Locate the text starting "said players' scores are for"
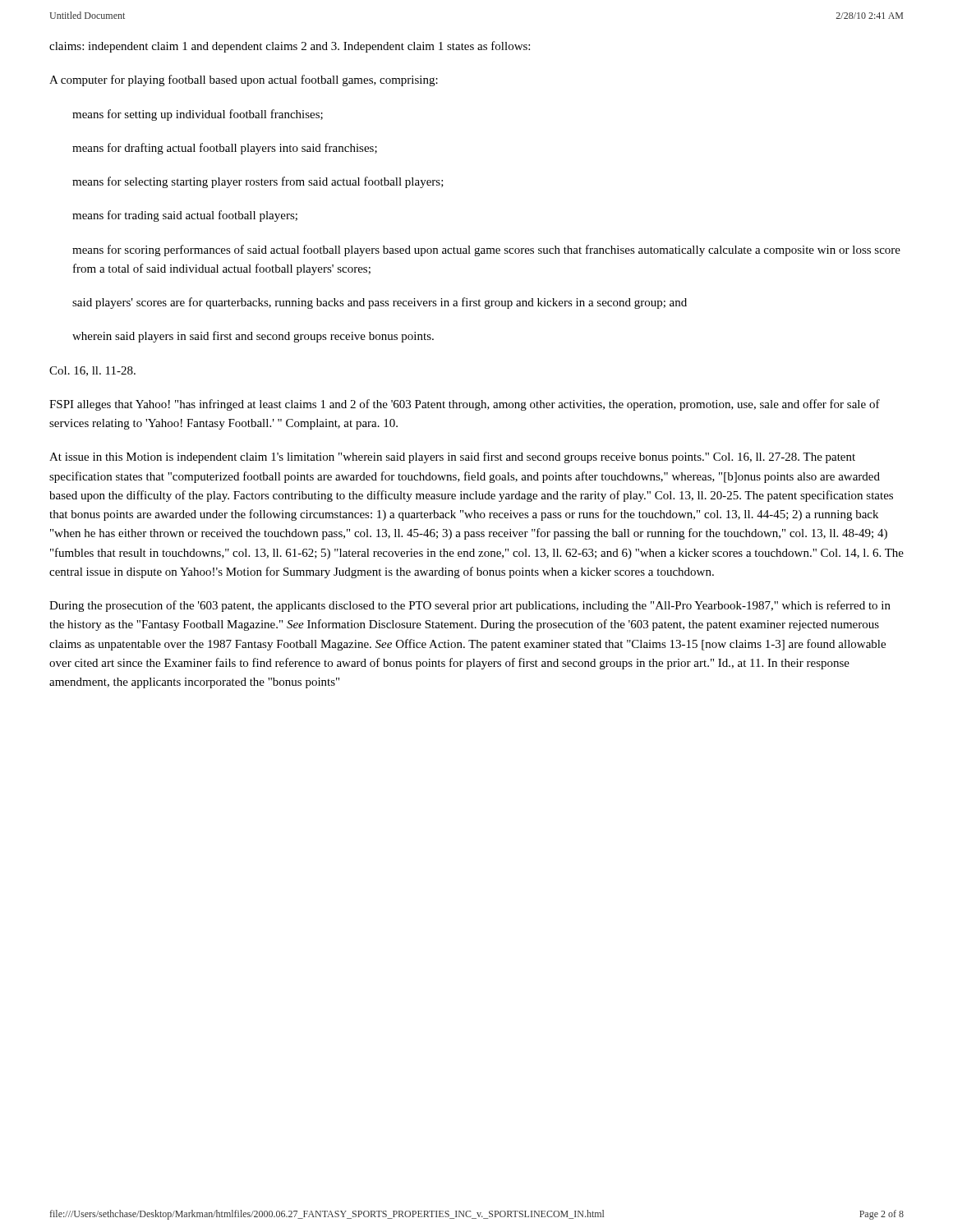The height and width of the screenshot is (1232, 953). 380,302
